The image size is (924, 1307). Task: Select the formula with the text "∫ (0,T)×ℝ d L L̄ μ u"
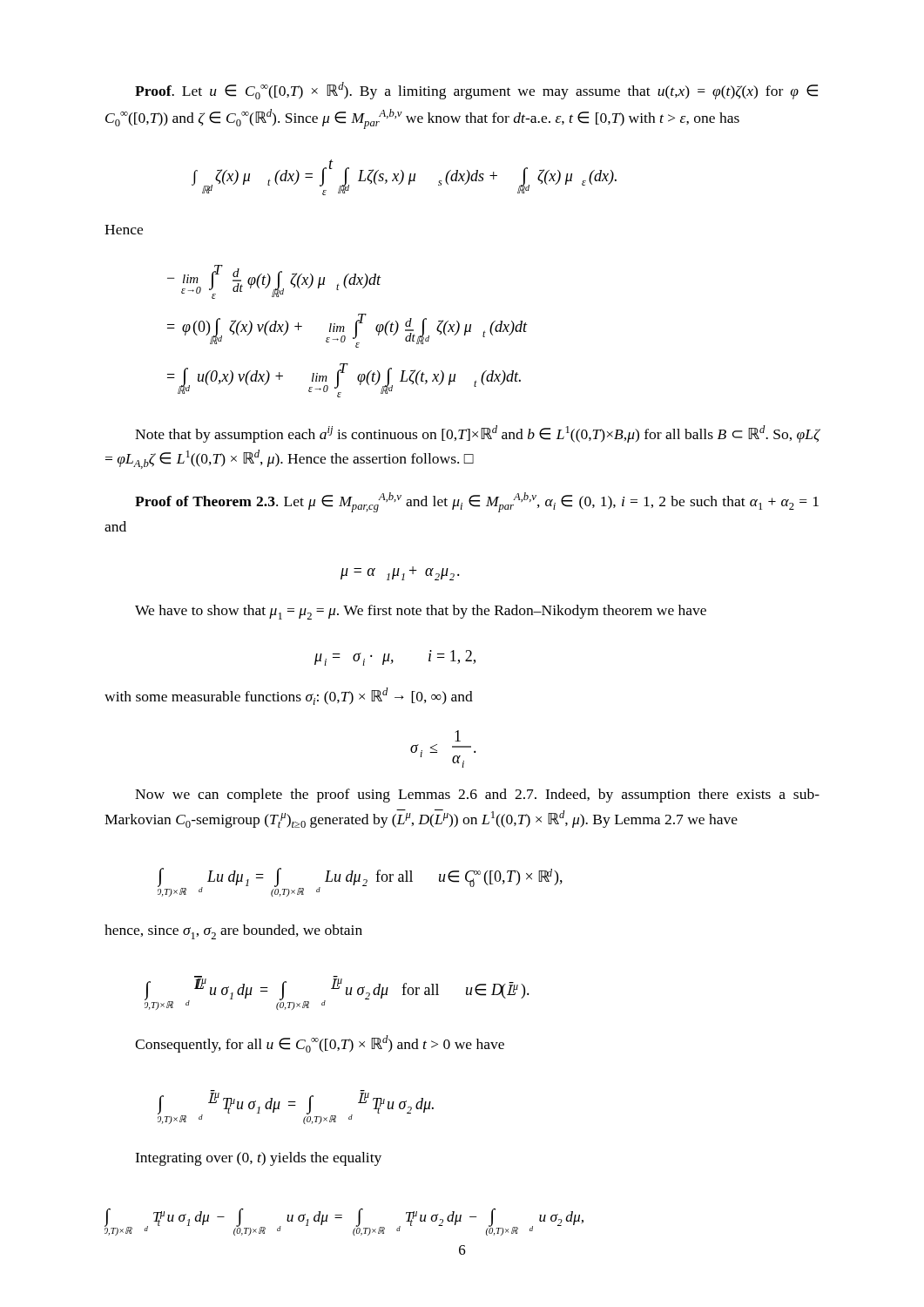pyautogui.click(x=460, y=988)
